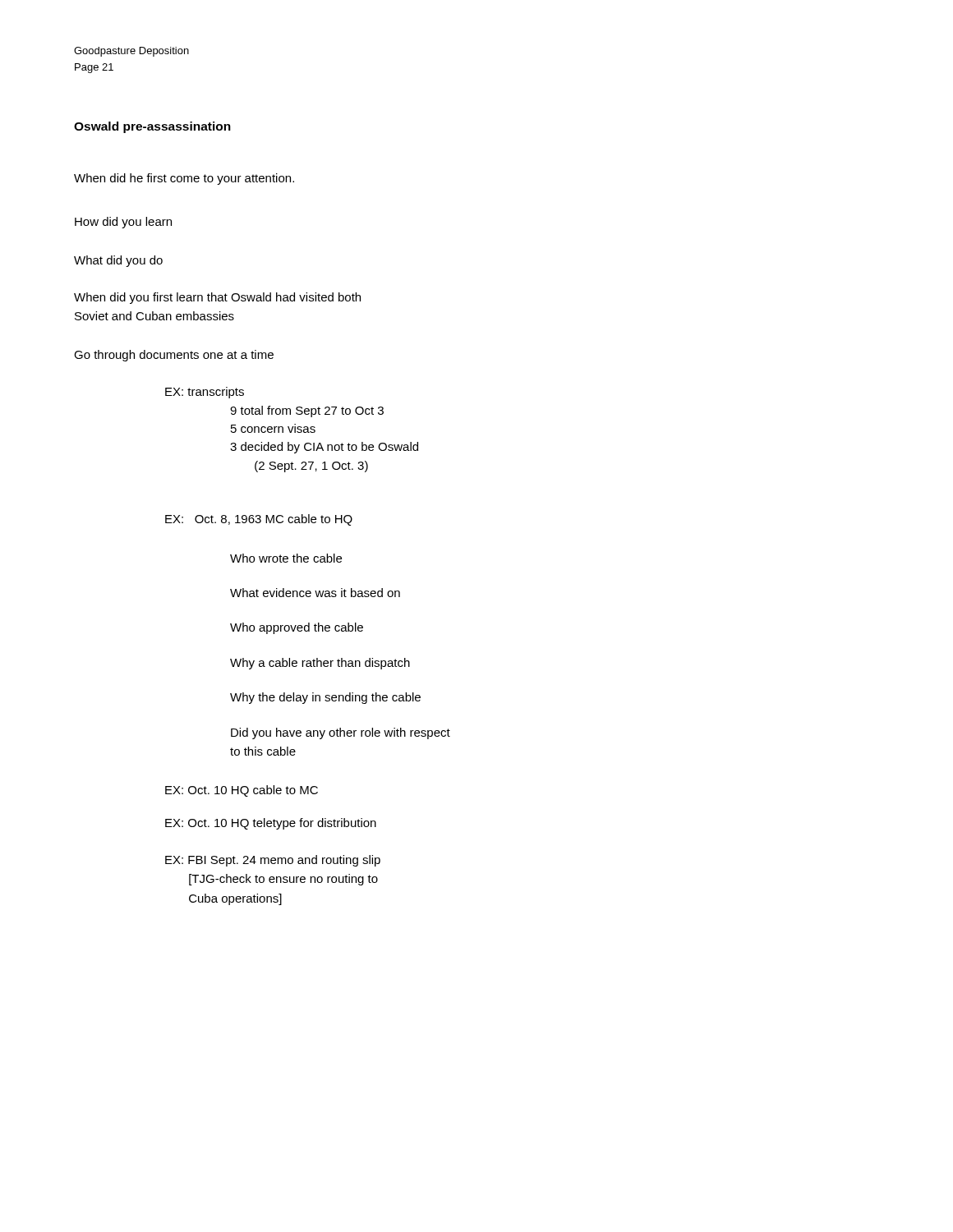Click where it says "5 concern visas"
Viewport: 953px width, 1232px height.
point(273,428)
